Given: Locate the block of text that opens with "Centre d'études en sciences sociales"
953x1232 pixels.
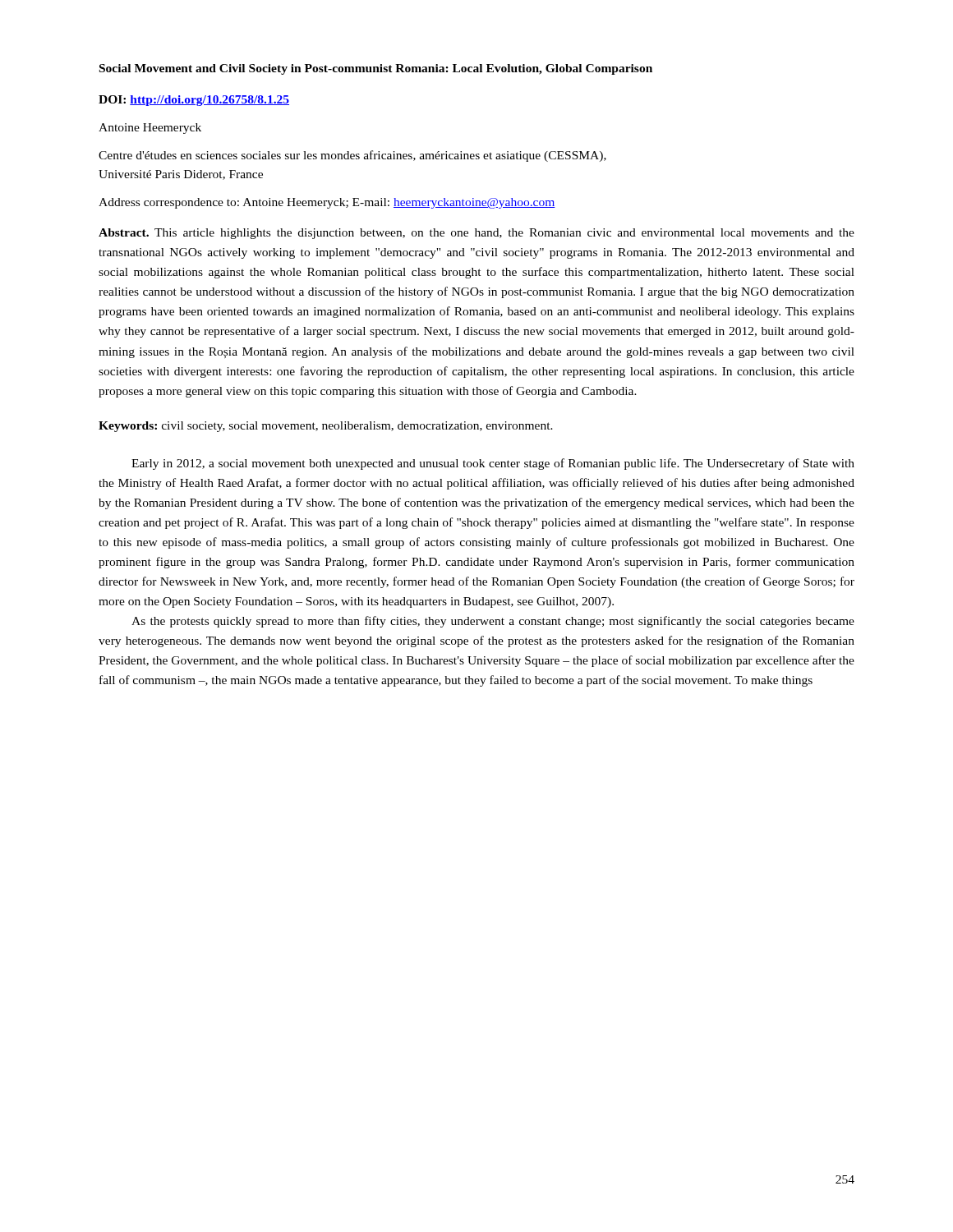Looking at the screenshot, I should [x=353, y=164].
